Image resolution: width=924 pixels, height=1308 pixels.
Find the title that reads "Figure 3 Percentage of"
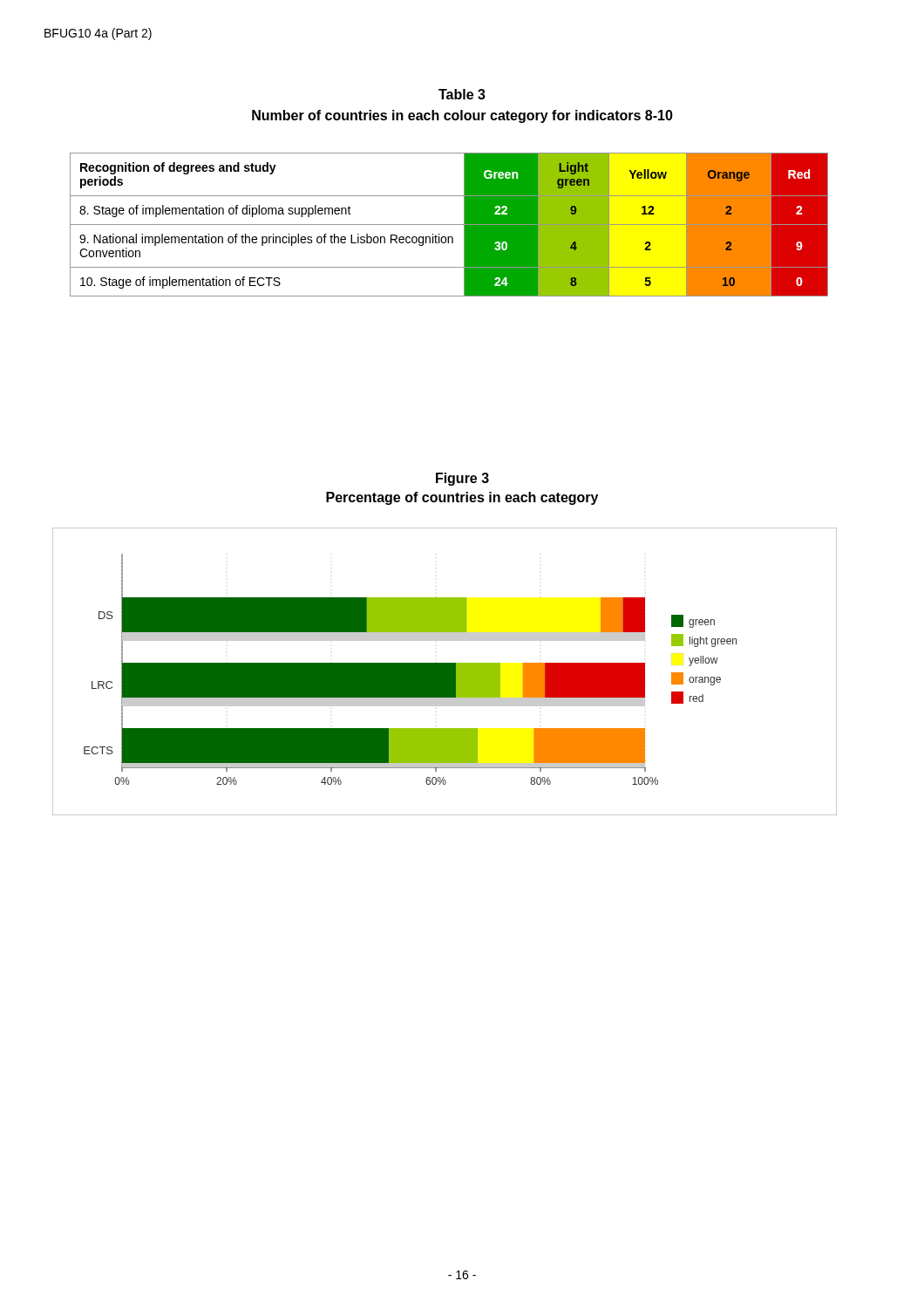[x=462, y=488]
